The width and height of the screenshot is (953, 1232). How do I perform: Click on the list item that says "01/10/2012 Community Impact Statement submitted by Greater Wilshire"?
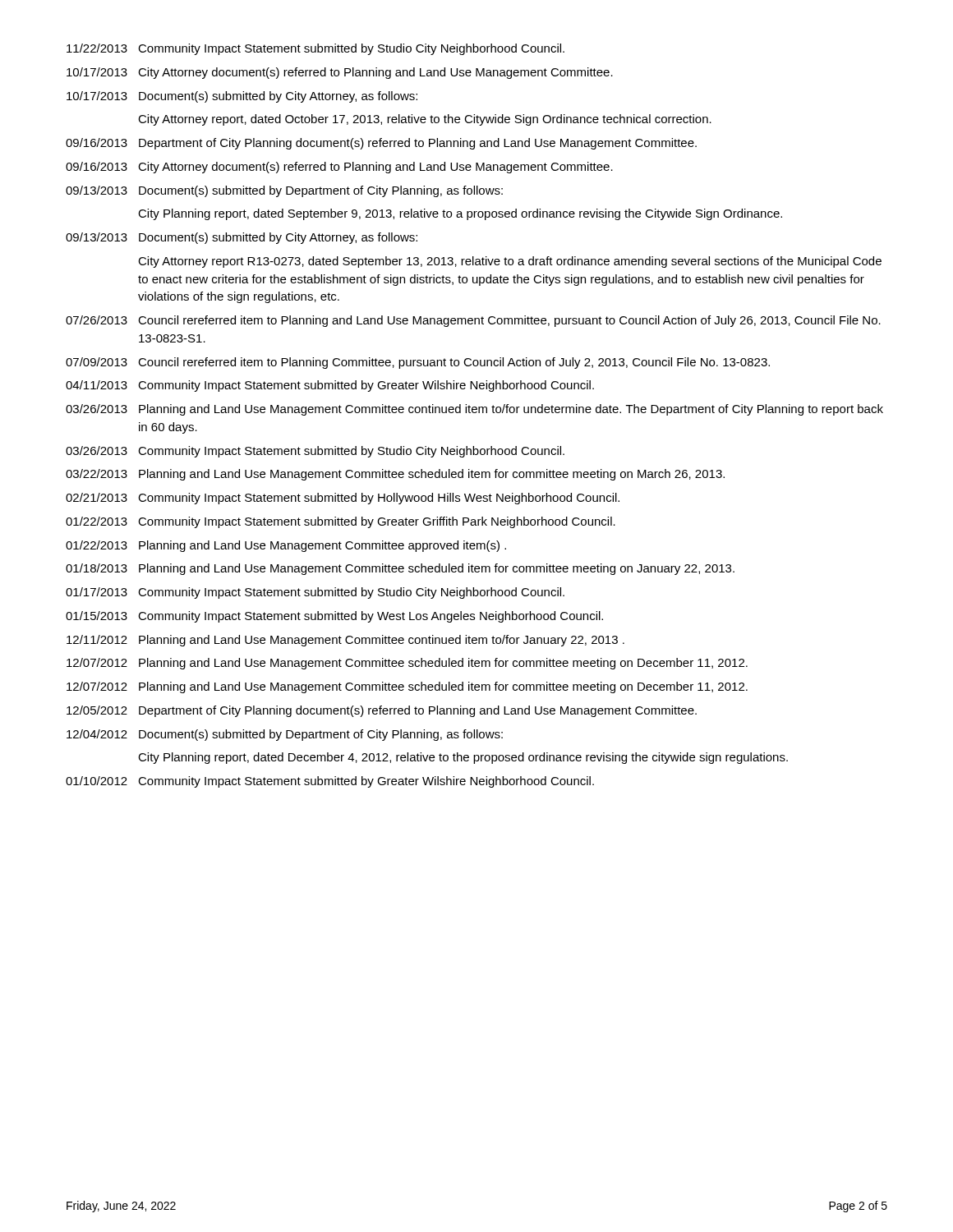tap(476, 781)
